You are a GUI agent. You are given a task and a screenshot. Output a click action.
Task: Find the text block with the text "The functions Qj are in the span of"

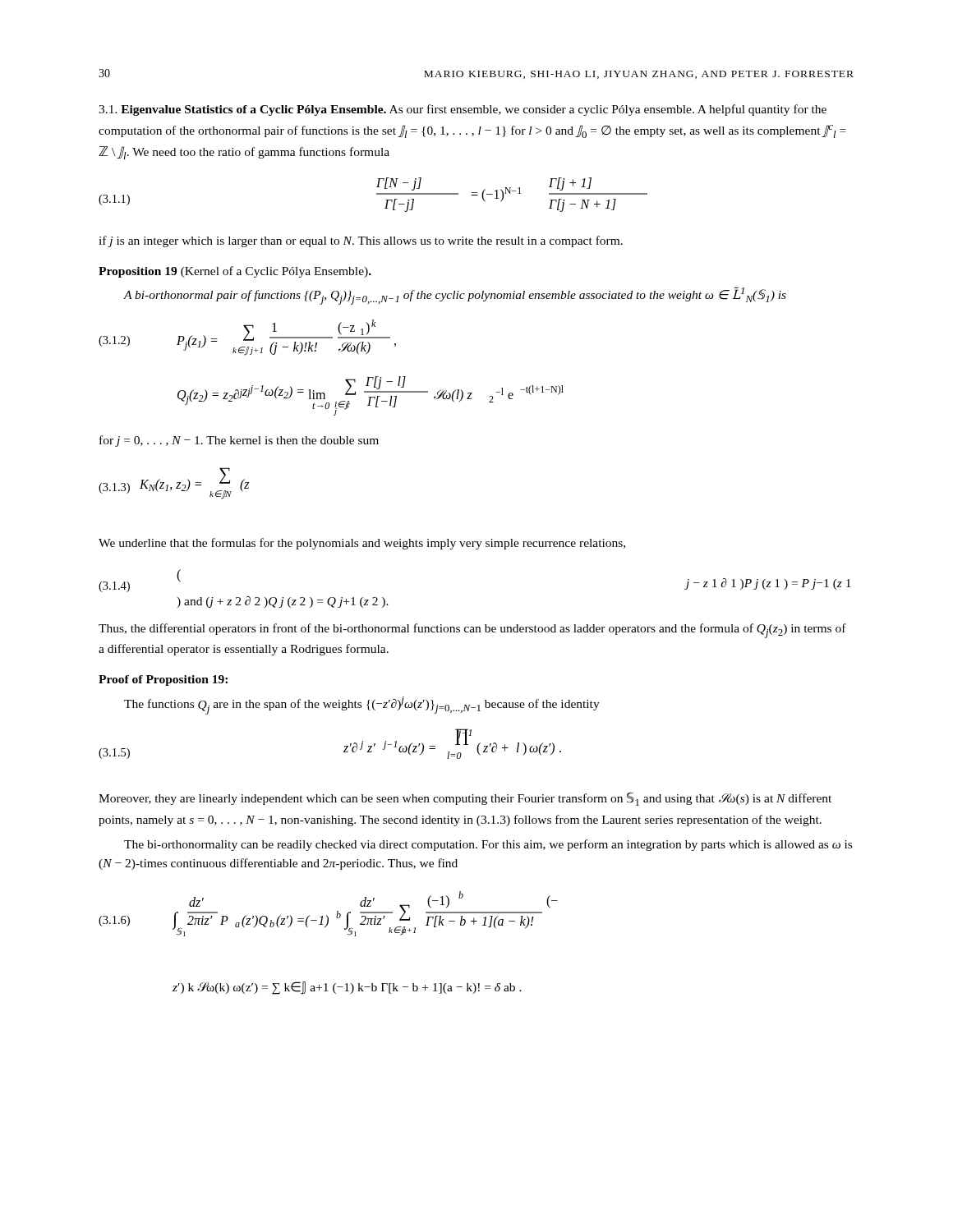tap(362, 704)
